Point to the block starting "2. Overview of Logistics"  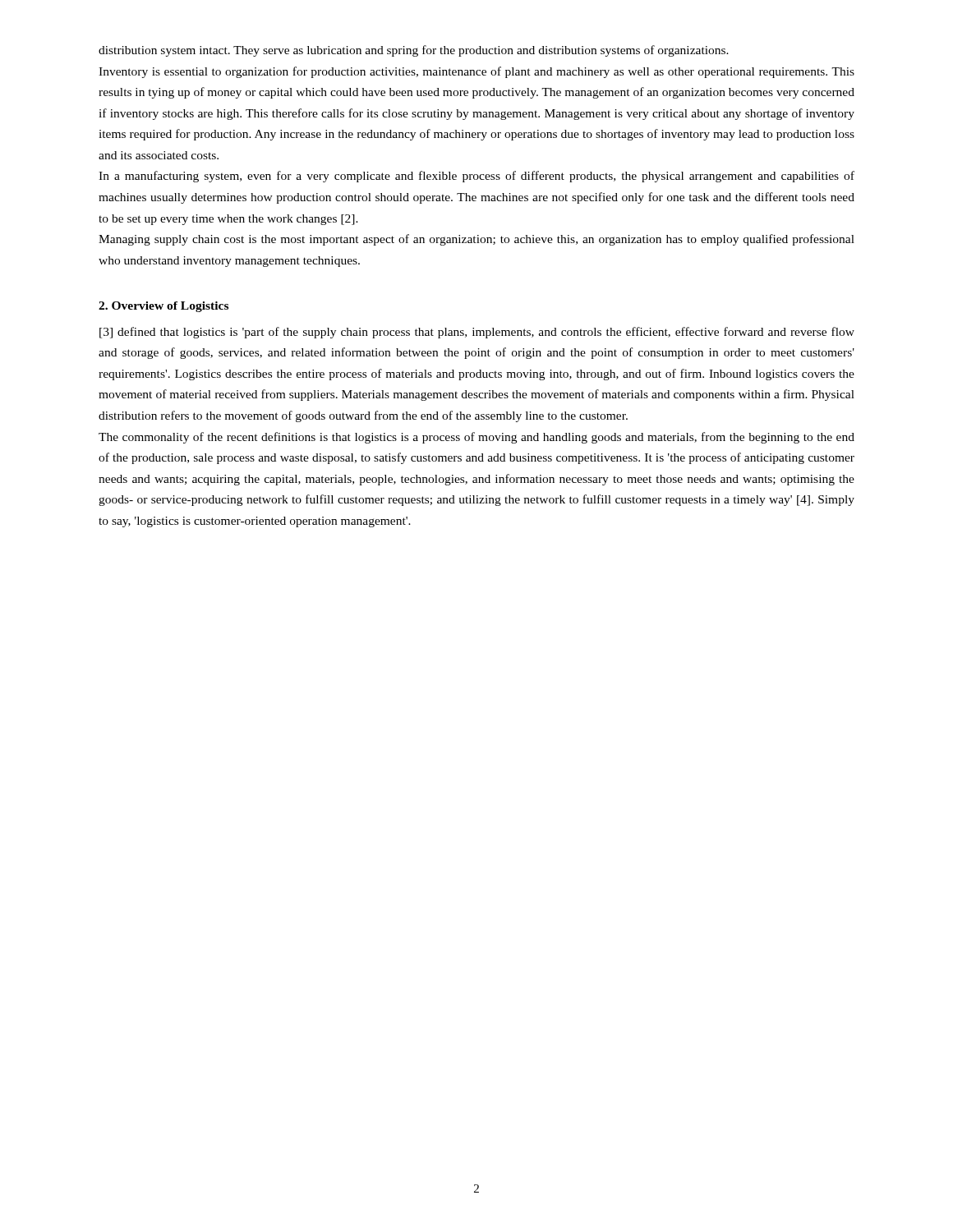(163, 307)
